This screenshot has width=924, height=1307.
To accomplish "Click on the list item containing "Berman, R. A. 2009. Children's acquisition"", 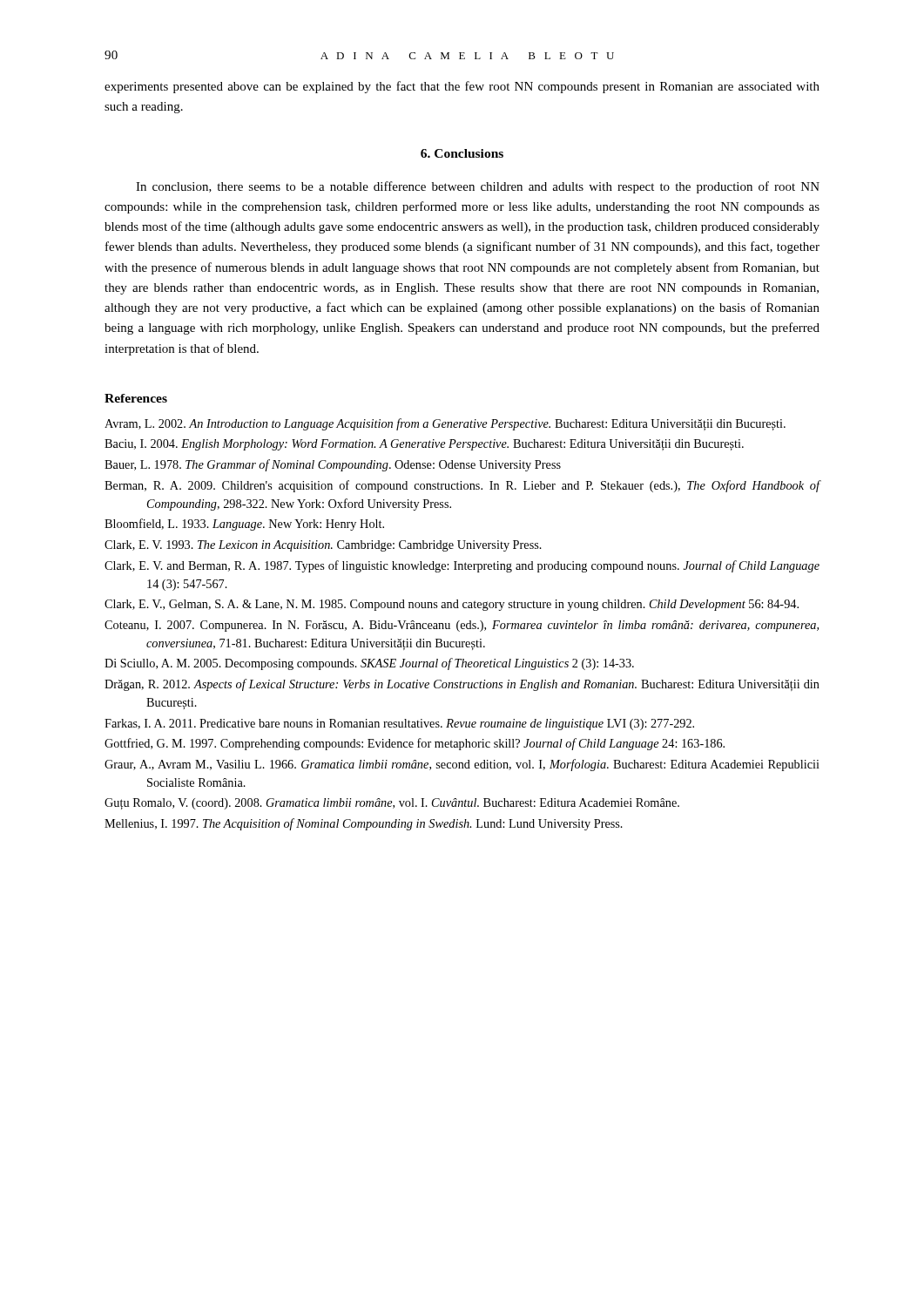I will 462,494.
